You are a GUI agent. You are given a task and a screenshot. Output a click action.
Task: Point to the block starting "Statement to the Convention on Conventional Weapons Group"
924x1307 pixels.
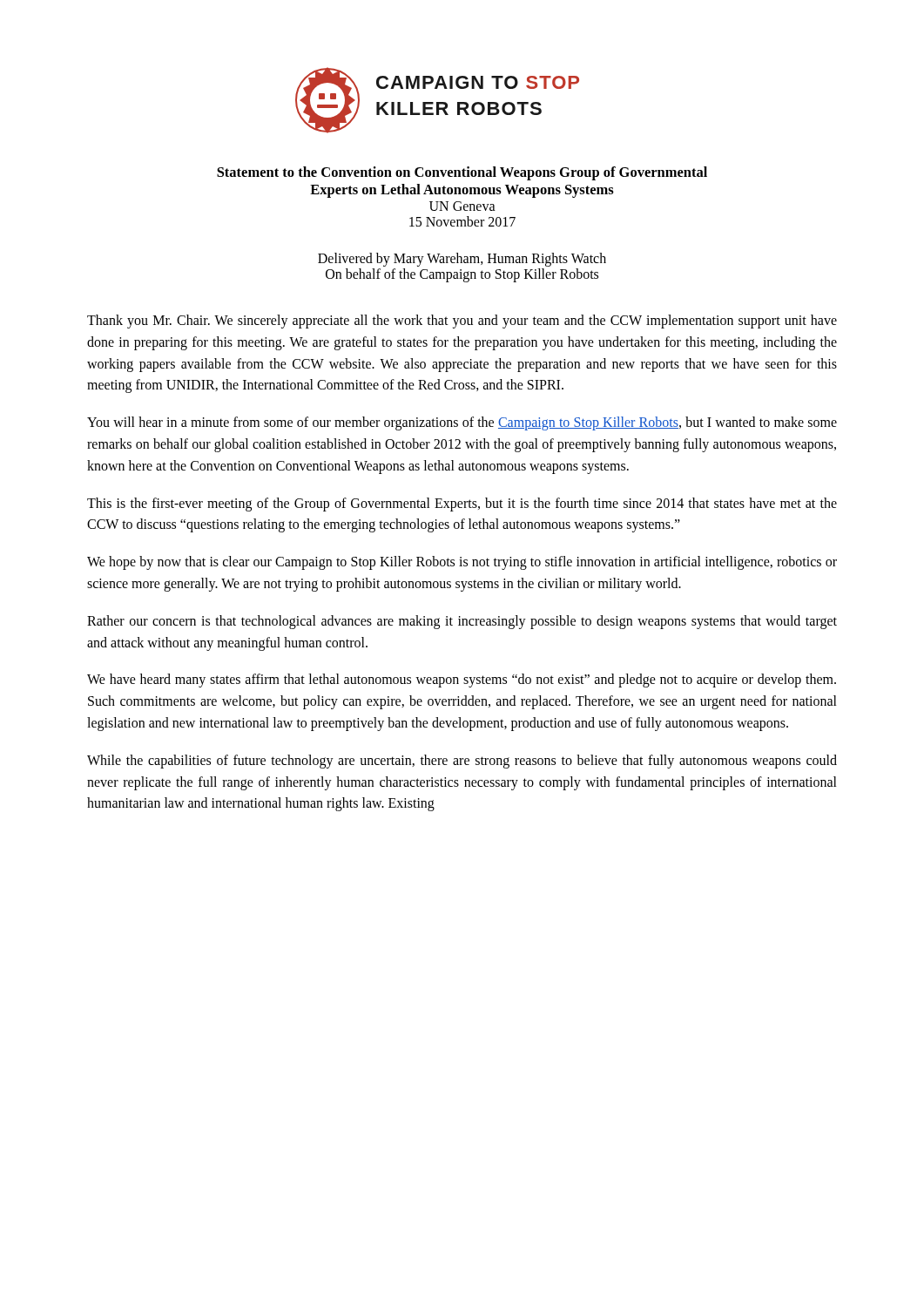462,197
